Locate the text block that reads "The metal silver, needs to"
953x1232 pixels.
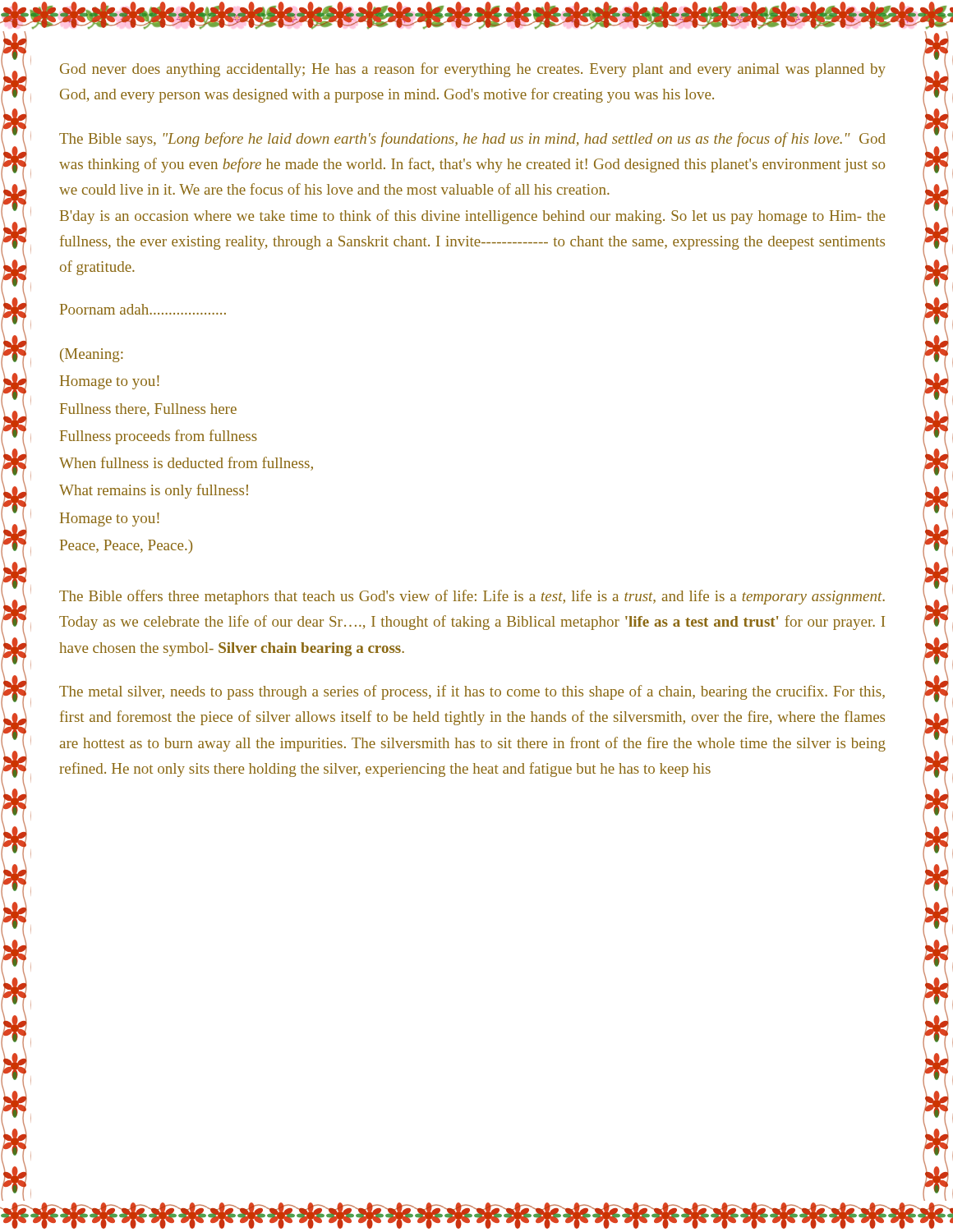pyautogui.click(x=472, y=730)
